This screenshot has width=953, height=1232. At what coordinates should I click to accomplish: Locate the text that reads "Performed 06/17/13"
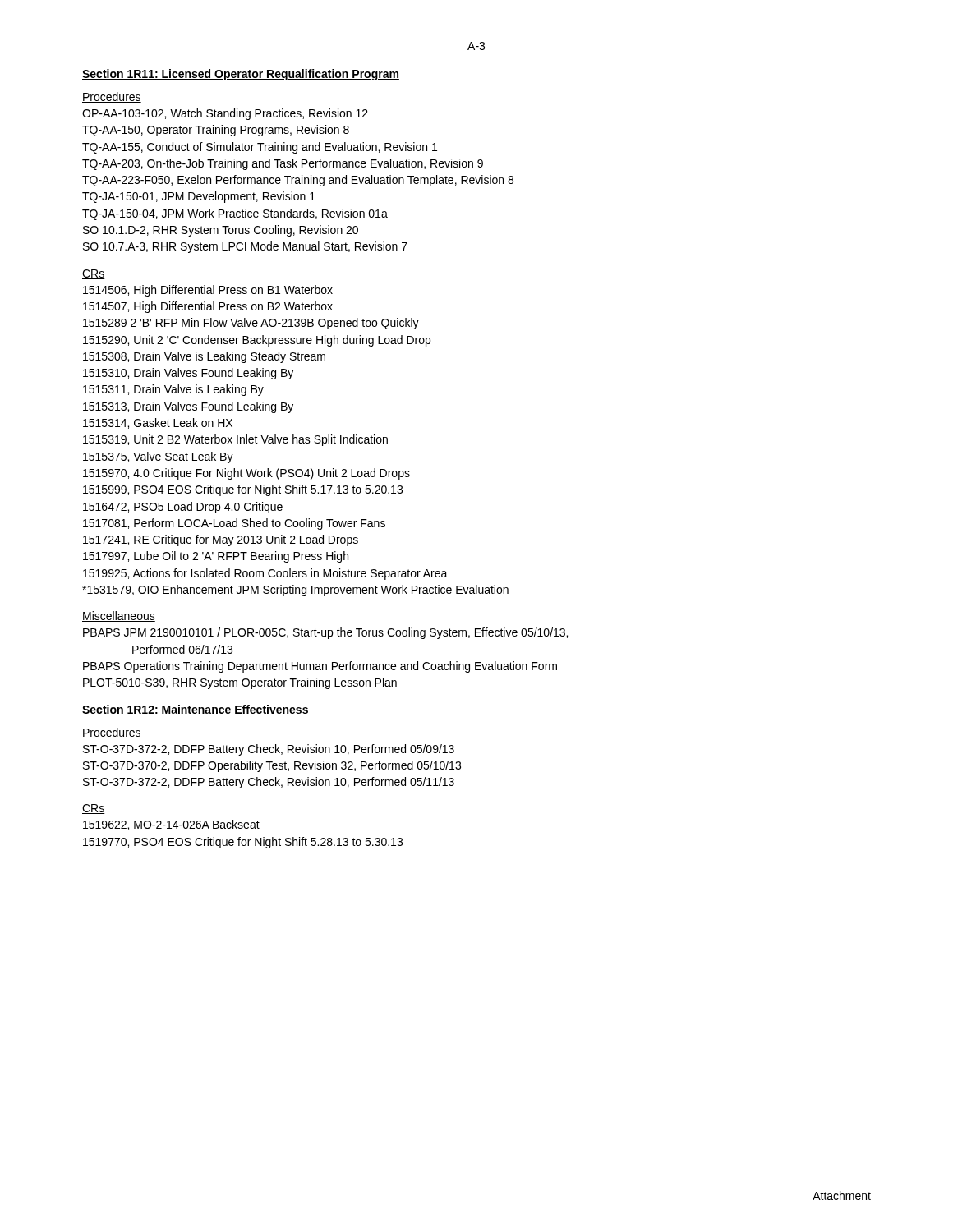coord(182,649)
